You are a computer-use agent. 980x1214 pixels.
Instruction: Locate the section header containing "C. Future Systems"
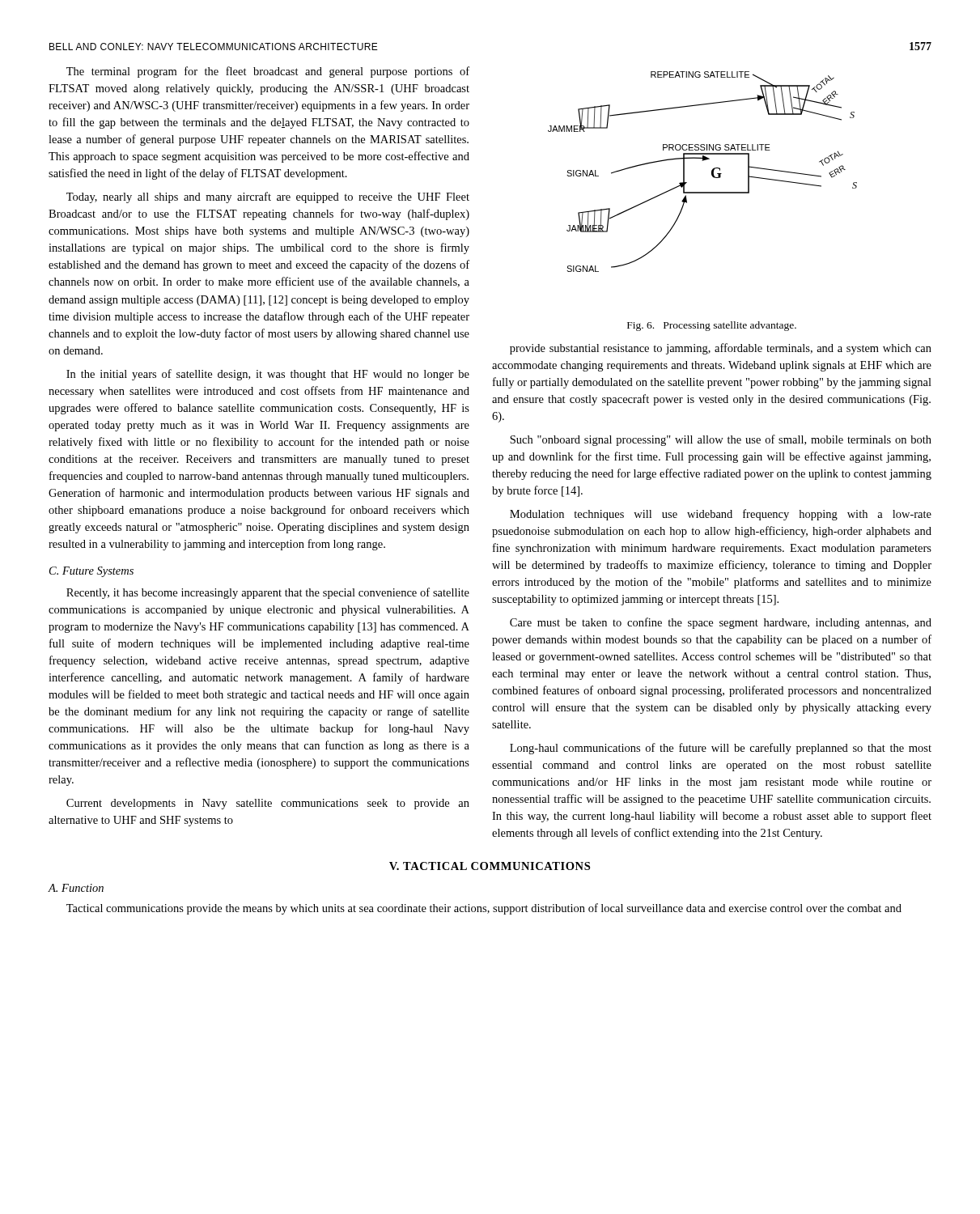(x=91, y=570)
